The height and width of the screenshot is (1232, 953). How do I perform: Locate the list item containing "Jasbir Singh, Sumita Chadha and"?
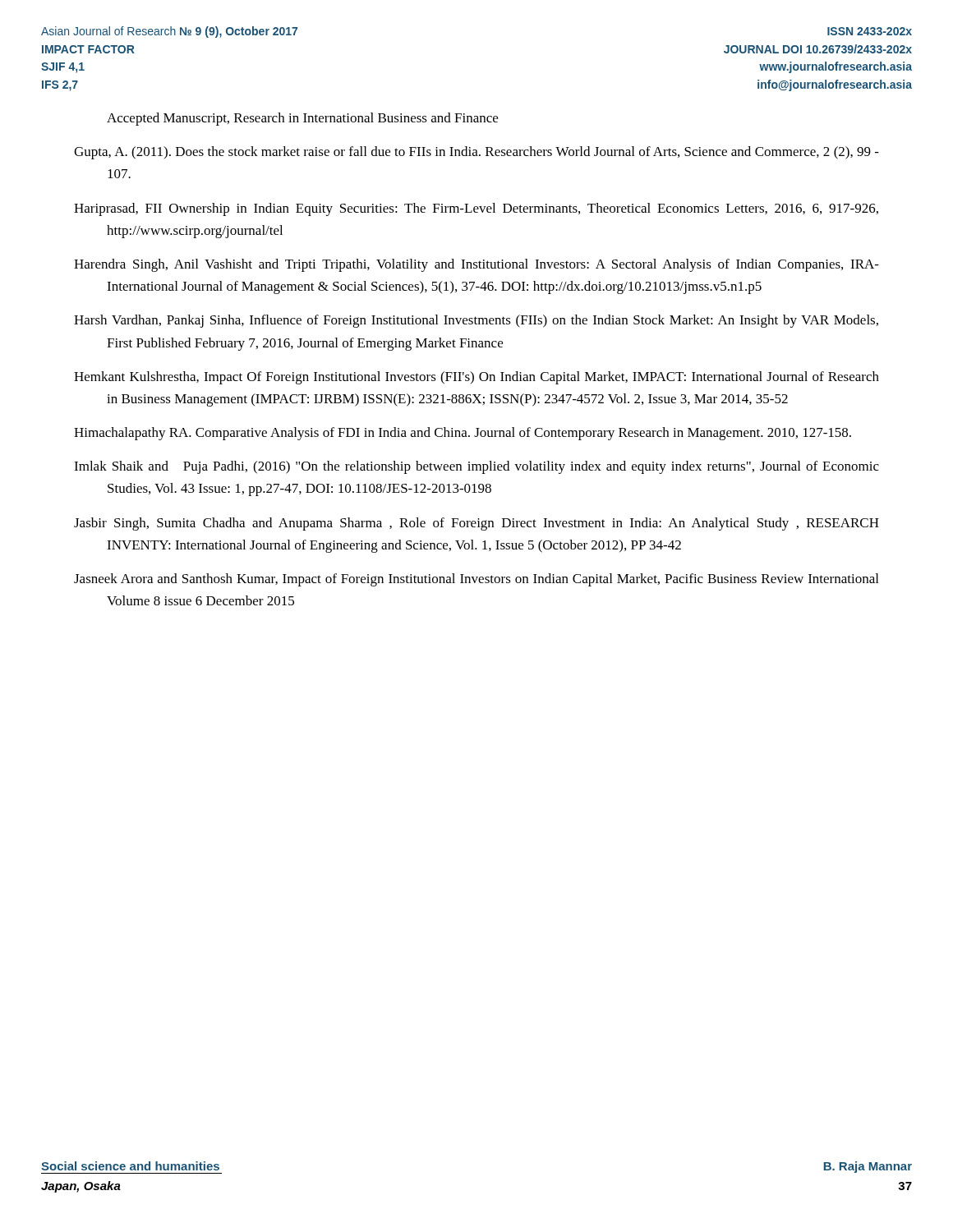476,534
